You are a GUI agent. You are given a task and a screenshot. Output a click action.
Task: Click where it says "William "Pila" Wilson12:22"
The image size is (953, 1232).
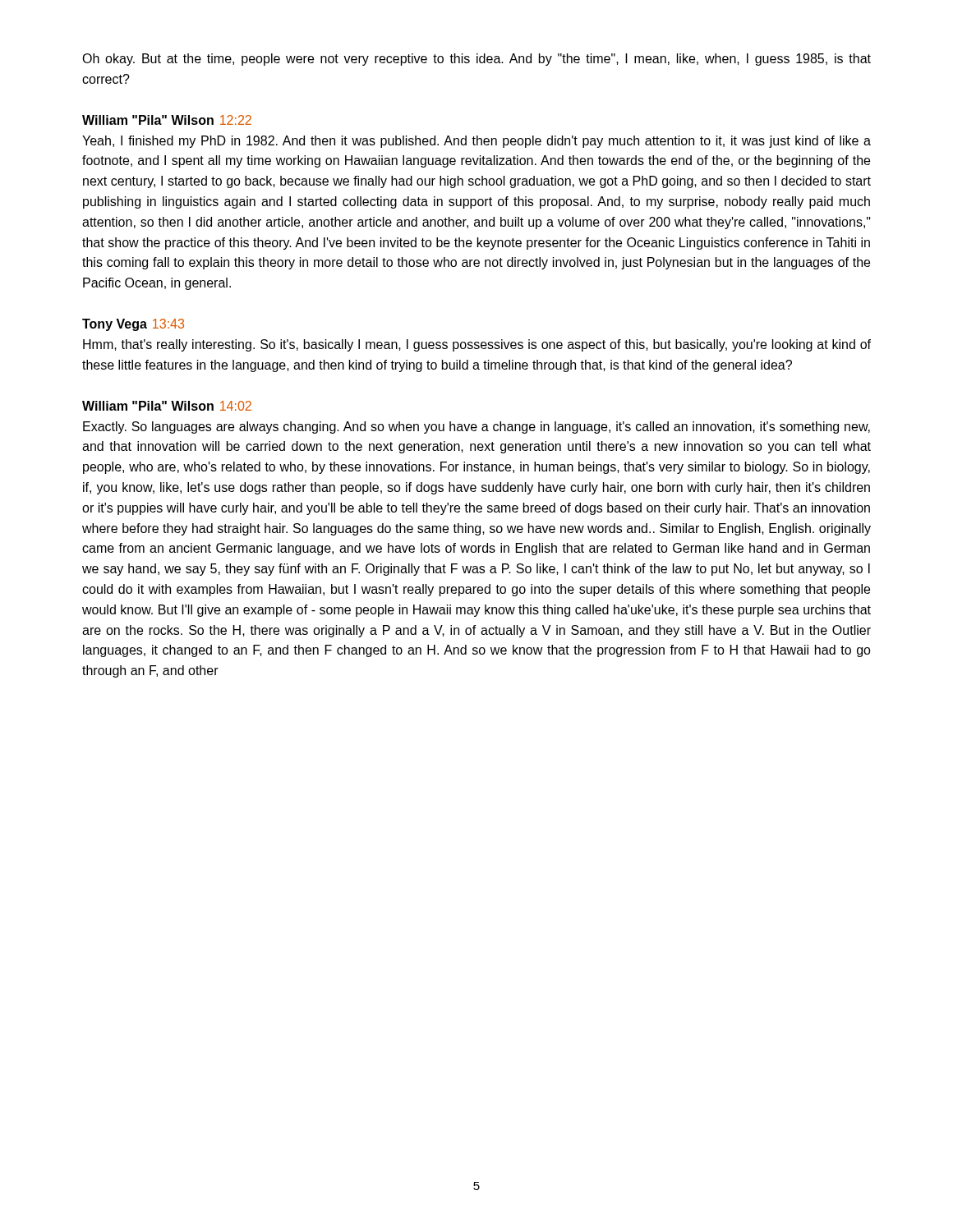pyautogui.click(x=167, y=120)
